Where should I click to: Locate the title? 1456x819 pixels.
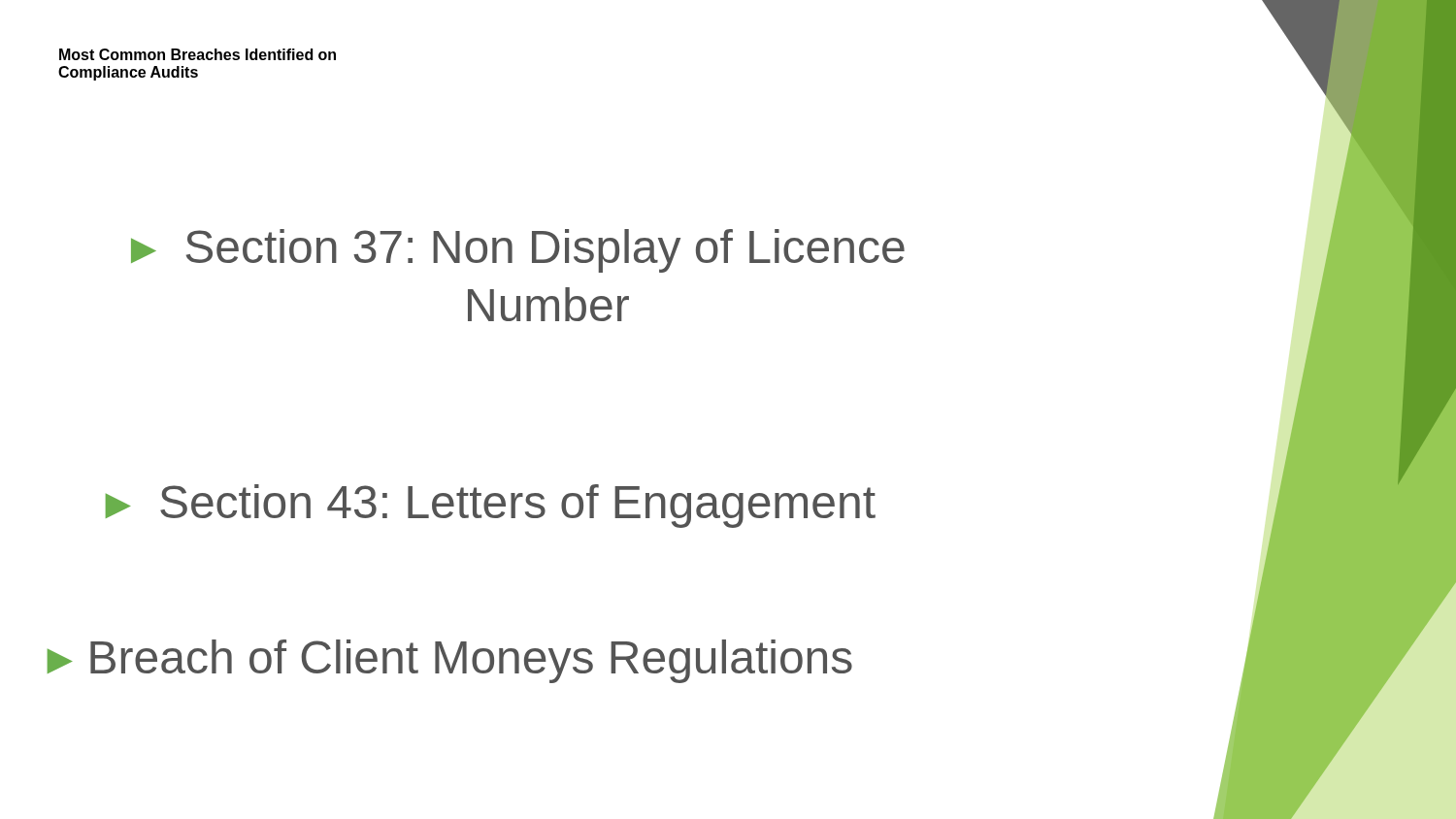[x=198, y=64]
